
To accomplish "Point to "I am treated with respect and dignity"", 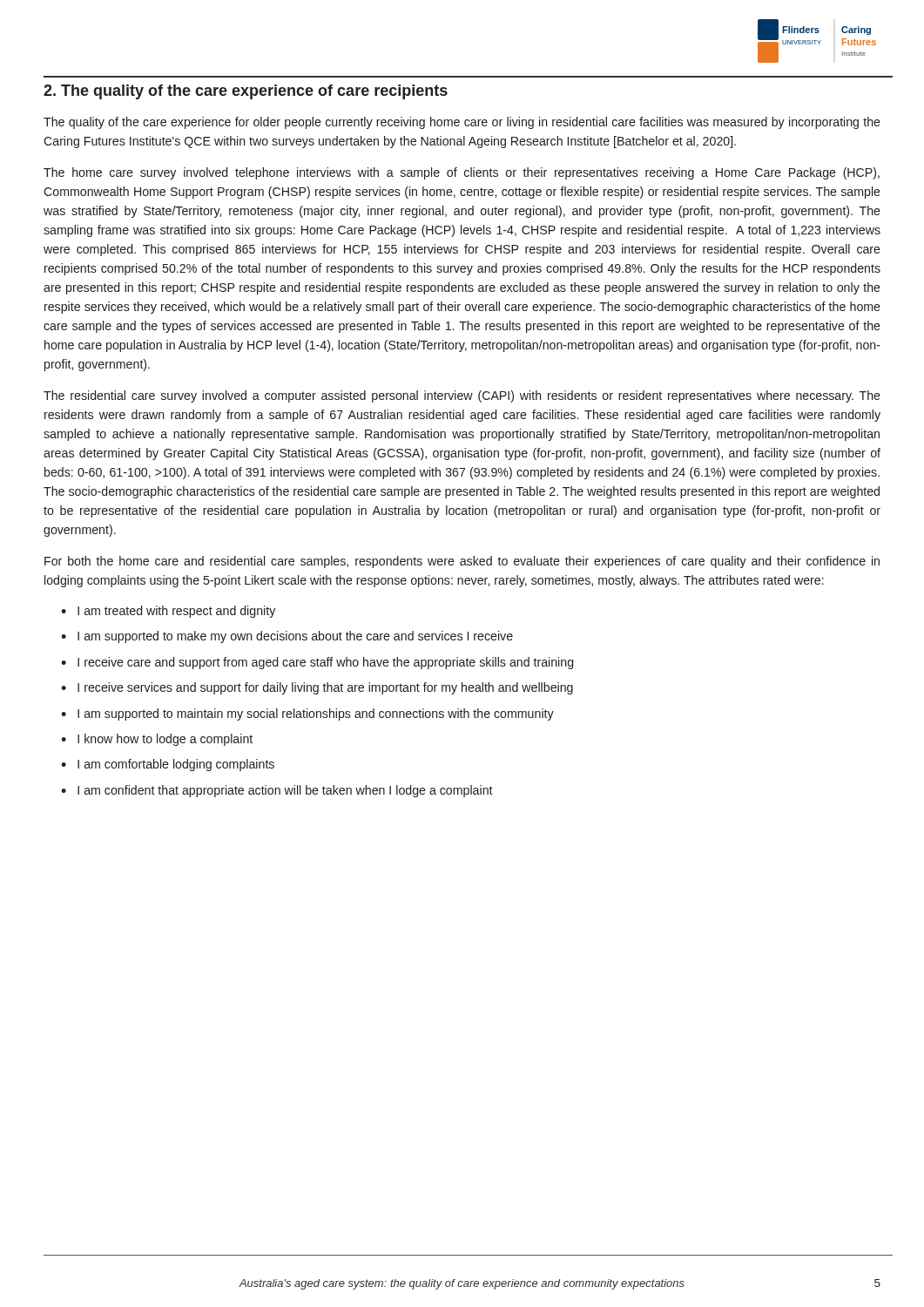I will tap(176, 611).
